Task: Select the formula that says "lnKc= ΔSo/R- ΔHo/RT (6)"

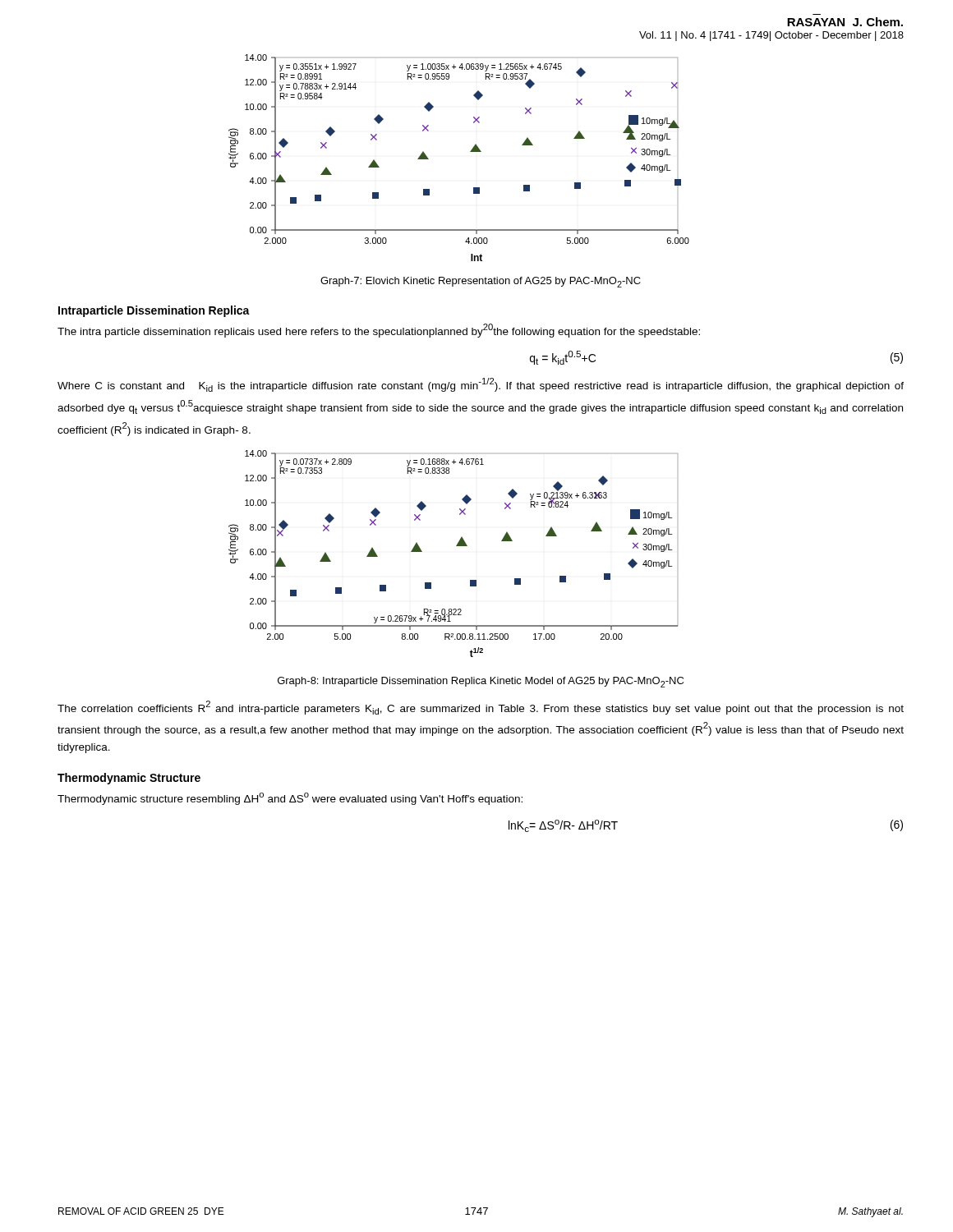Action: [567, 826]
